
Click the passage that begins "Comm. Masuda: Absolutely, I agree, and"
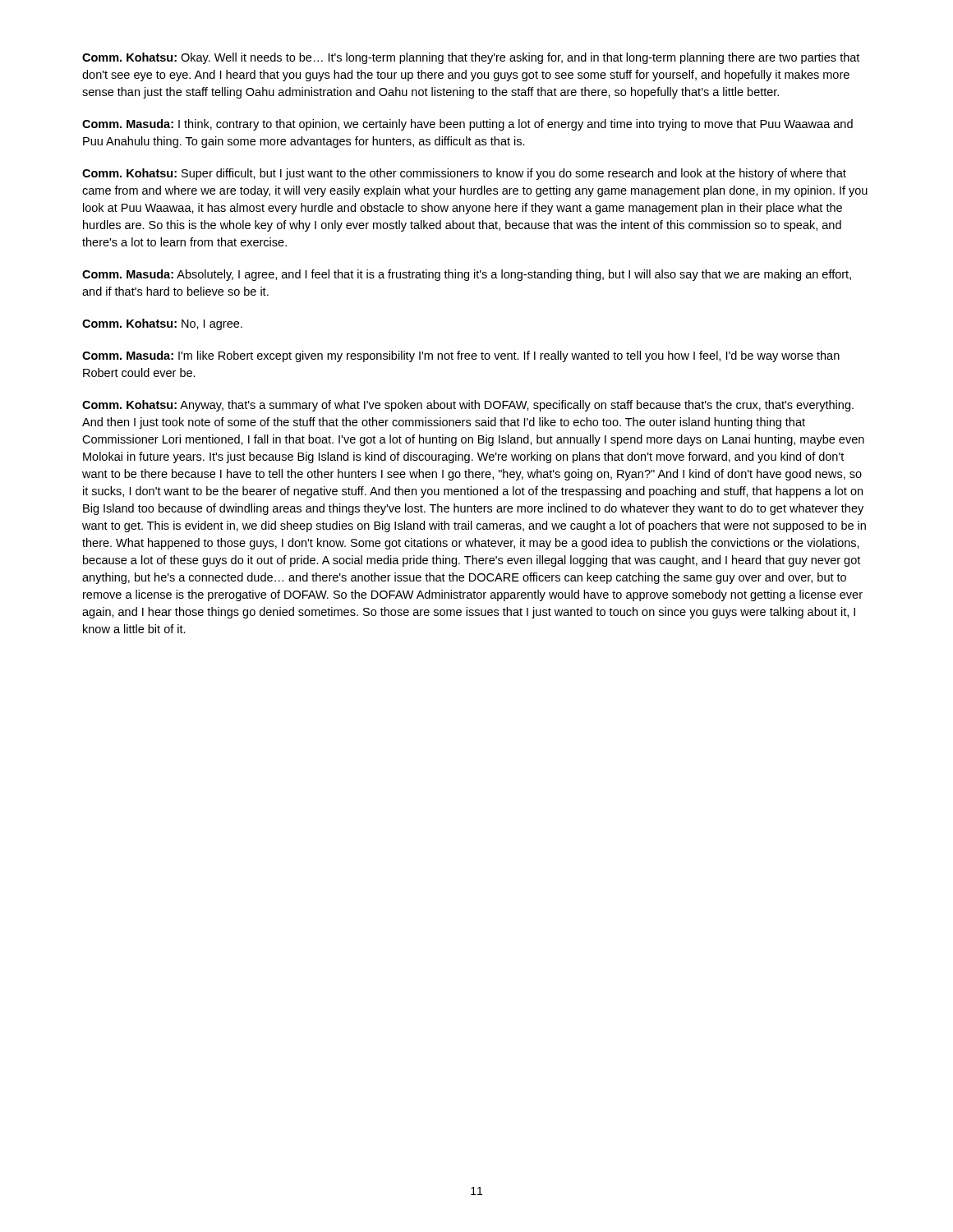(x=467, y=283)
